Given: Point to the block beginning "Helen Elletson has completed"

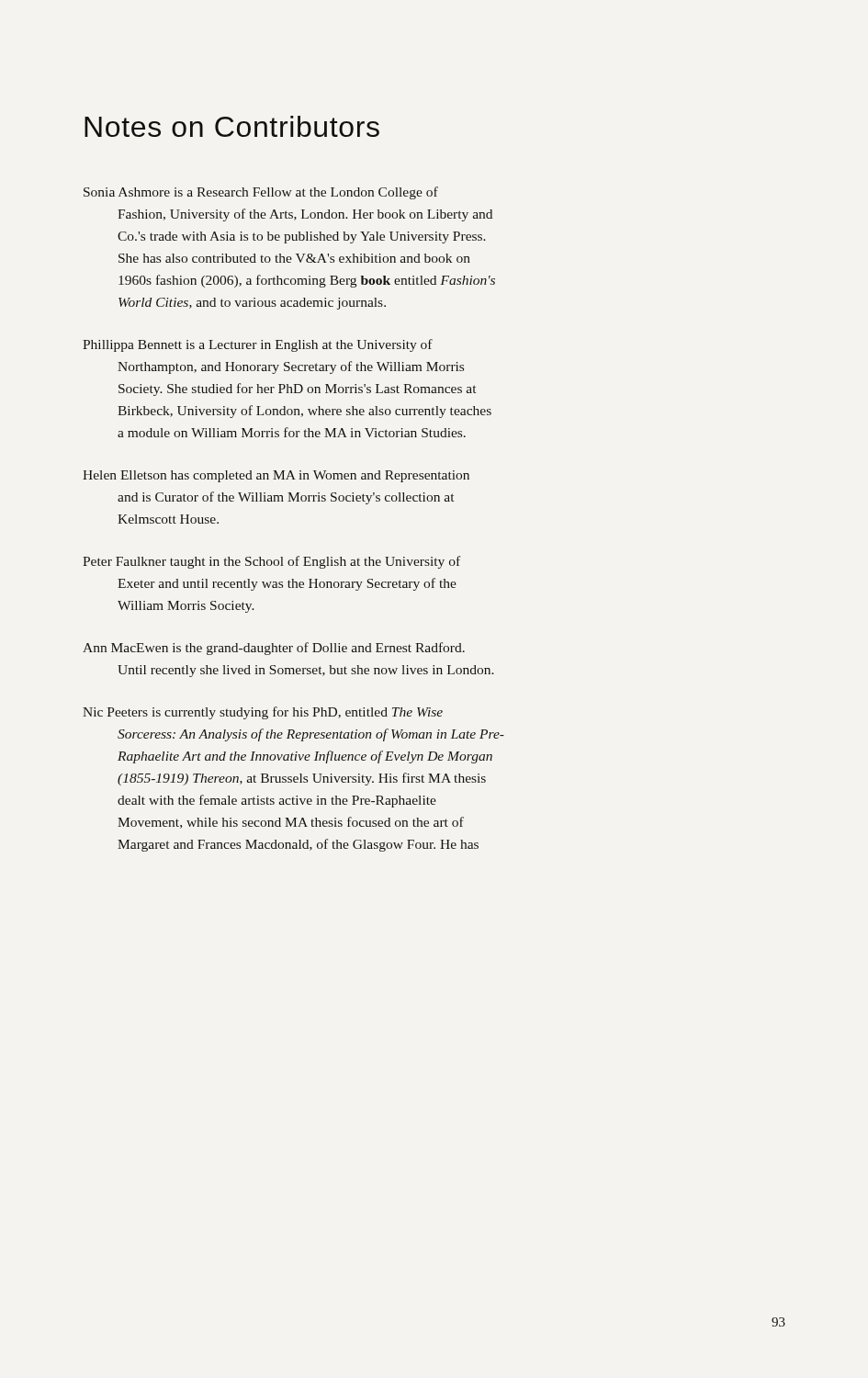Looking at the screenshot, I should tap(434, 497).
